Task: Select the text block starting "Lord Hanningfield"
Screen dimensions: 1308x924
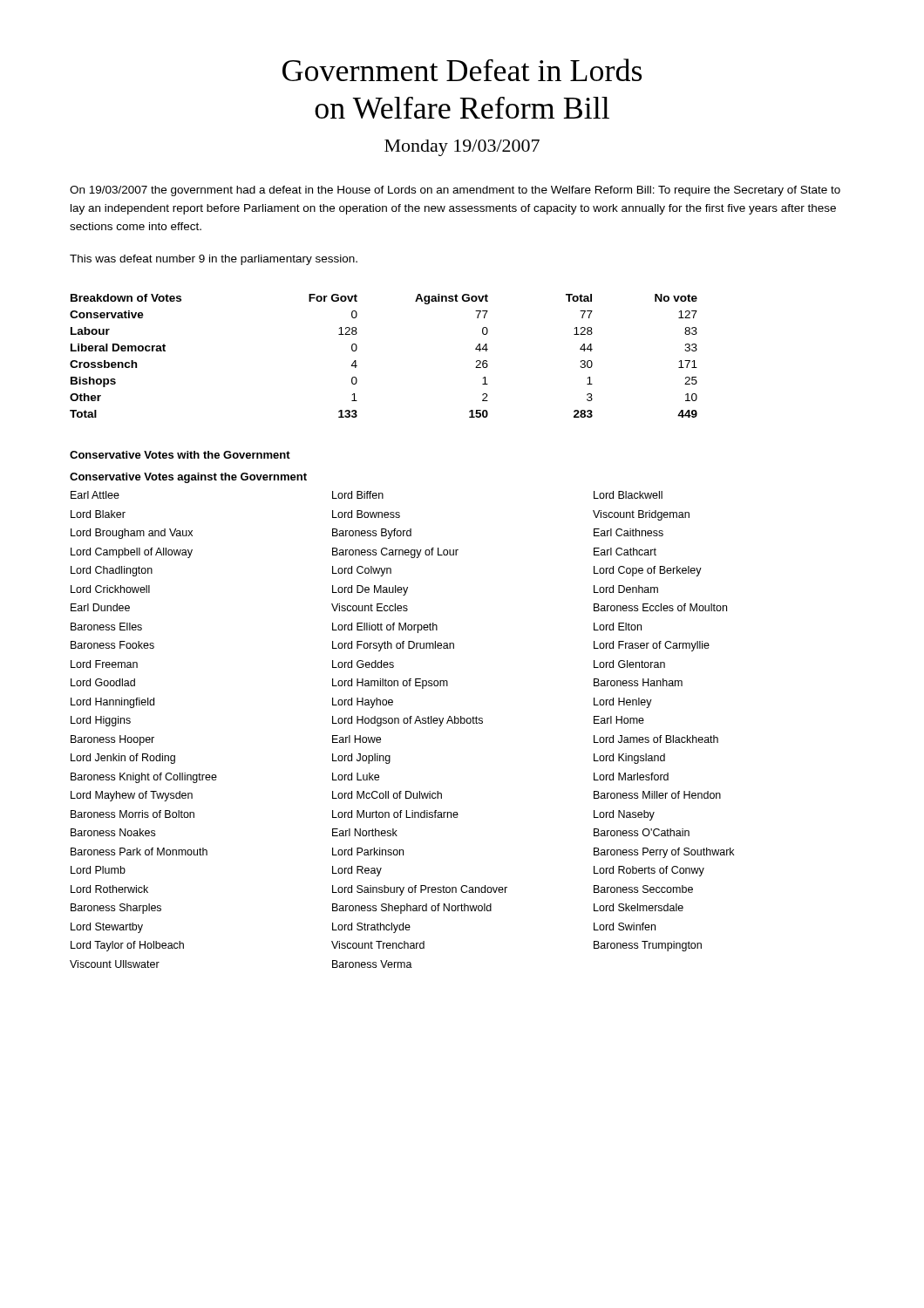Action: (112, 702)
